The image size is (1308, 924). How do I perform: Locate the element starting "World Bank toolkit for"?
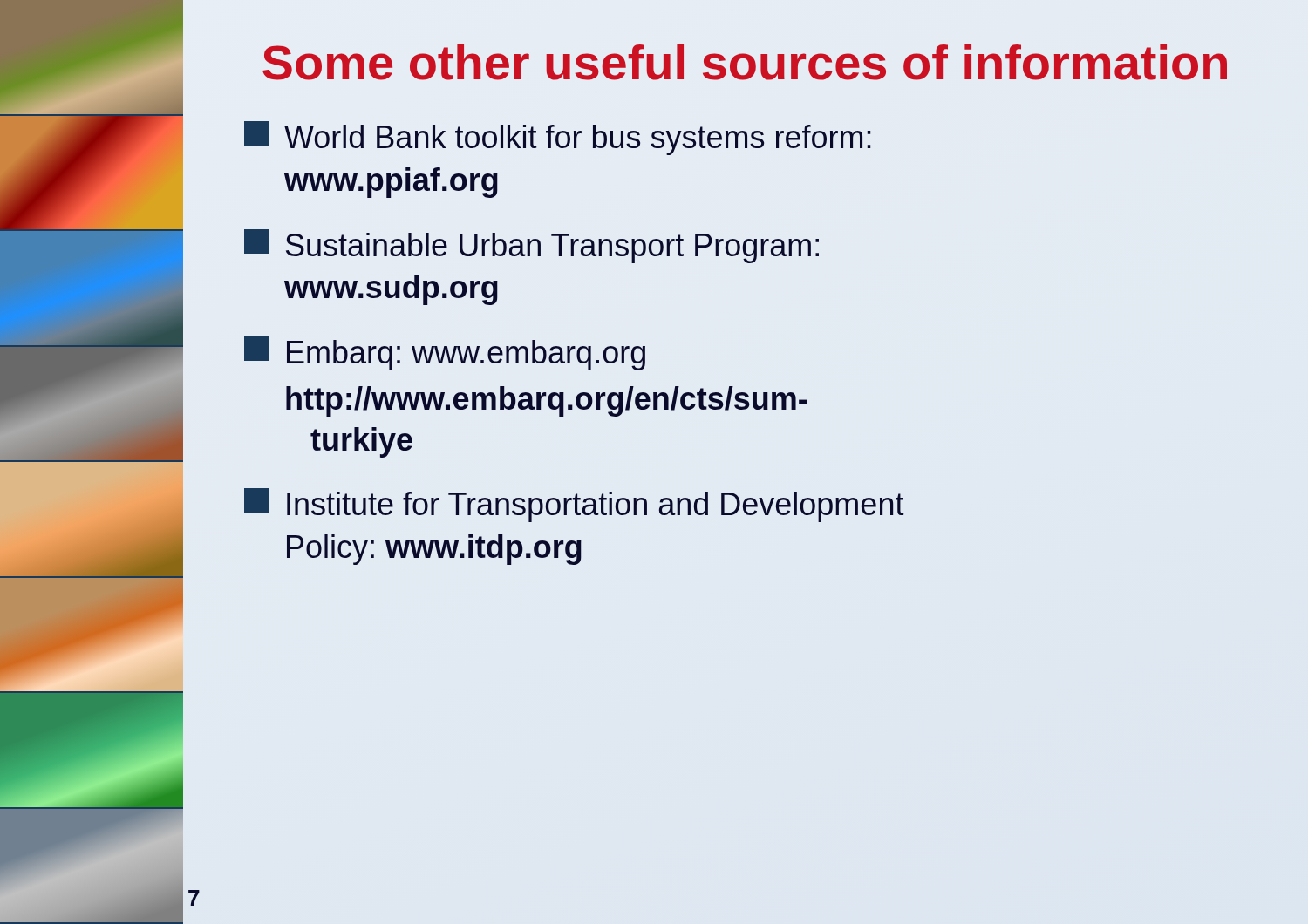tap(559, 160)
